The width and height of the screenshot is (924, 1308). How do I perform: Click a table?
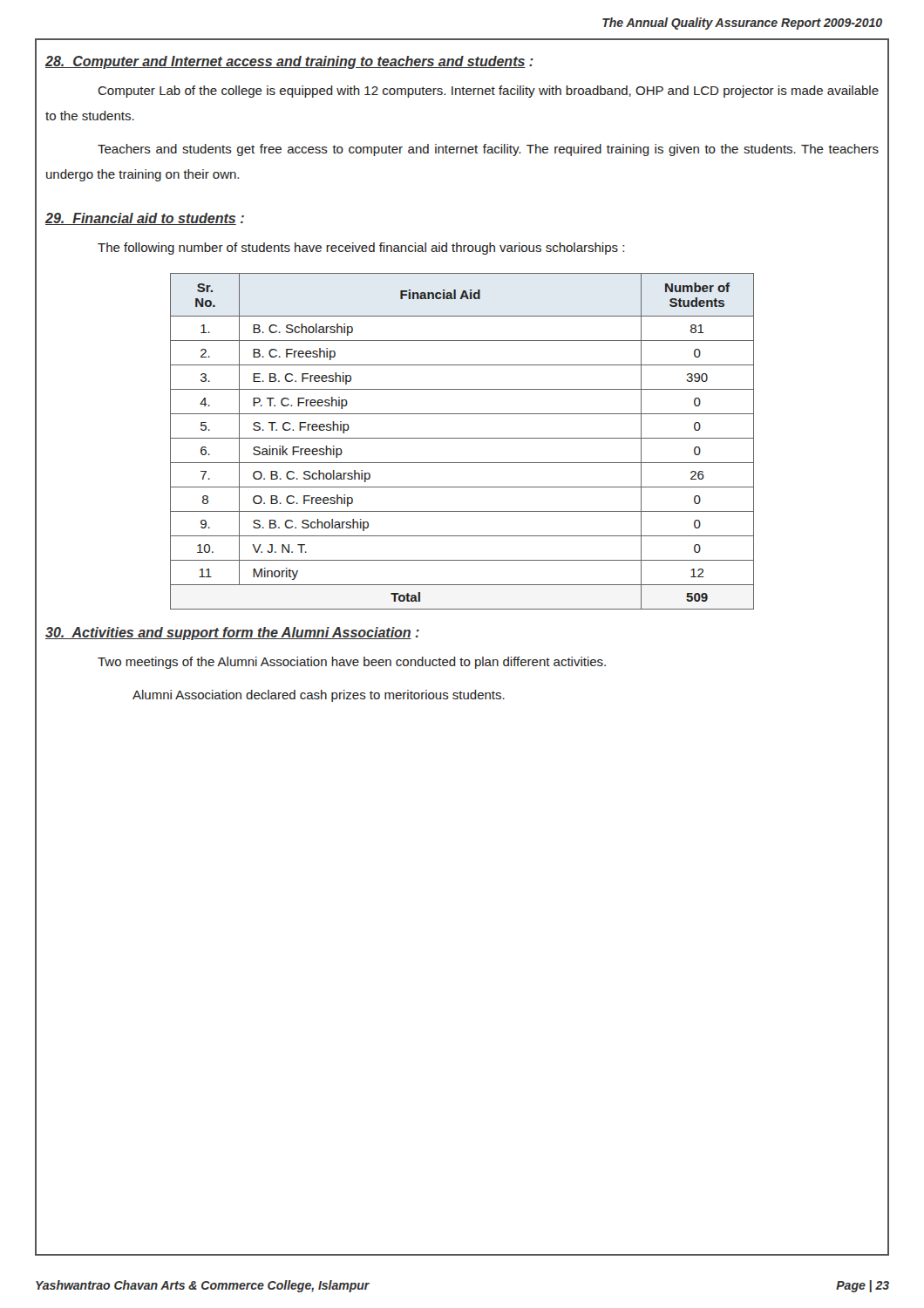click(462, 441)
